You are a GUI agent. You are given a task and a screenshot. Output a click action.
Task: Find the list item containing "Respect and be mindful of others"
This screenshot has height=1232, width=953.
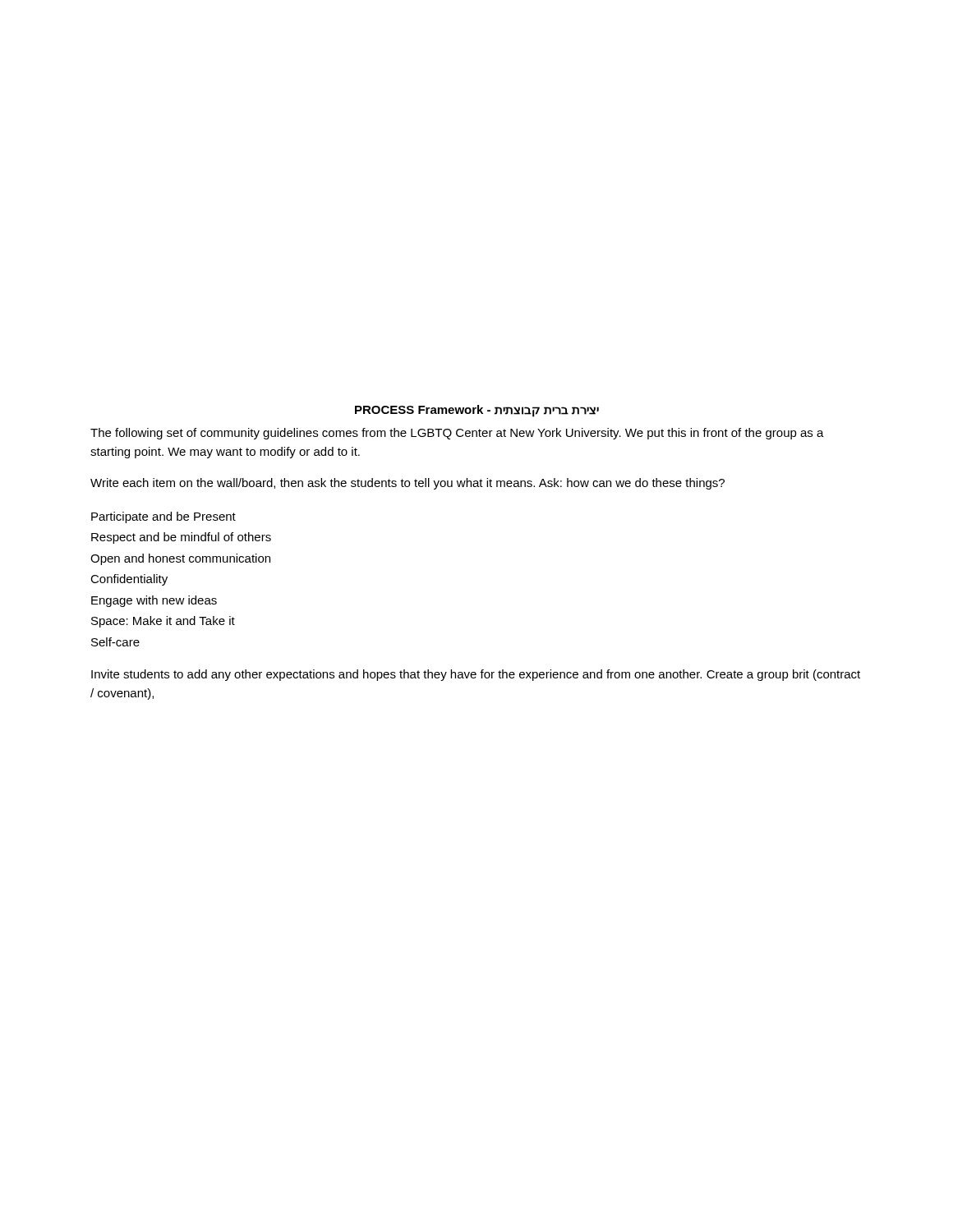(181, 537)
